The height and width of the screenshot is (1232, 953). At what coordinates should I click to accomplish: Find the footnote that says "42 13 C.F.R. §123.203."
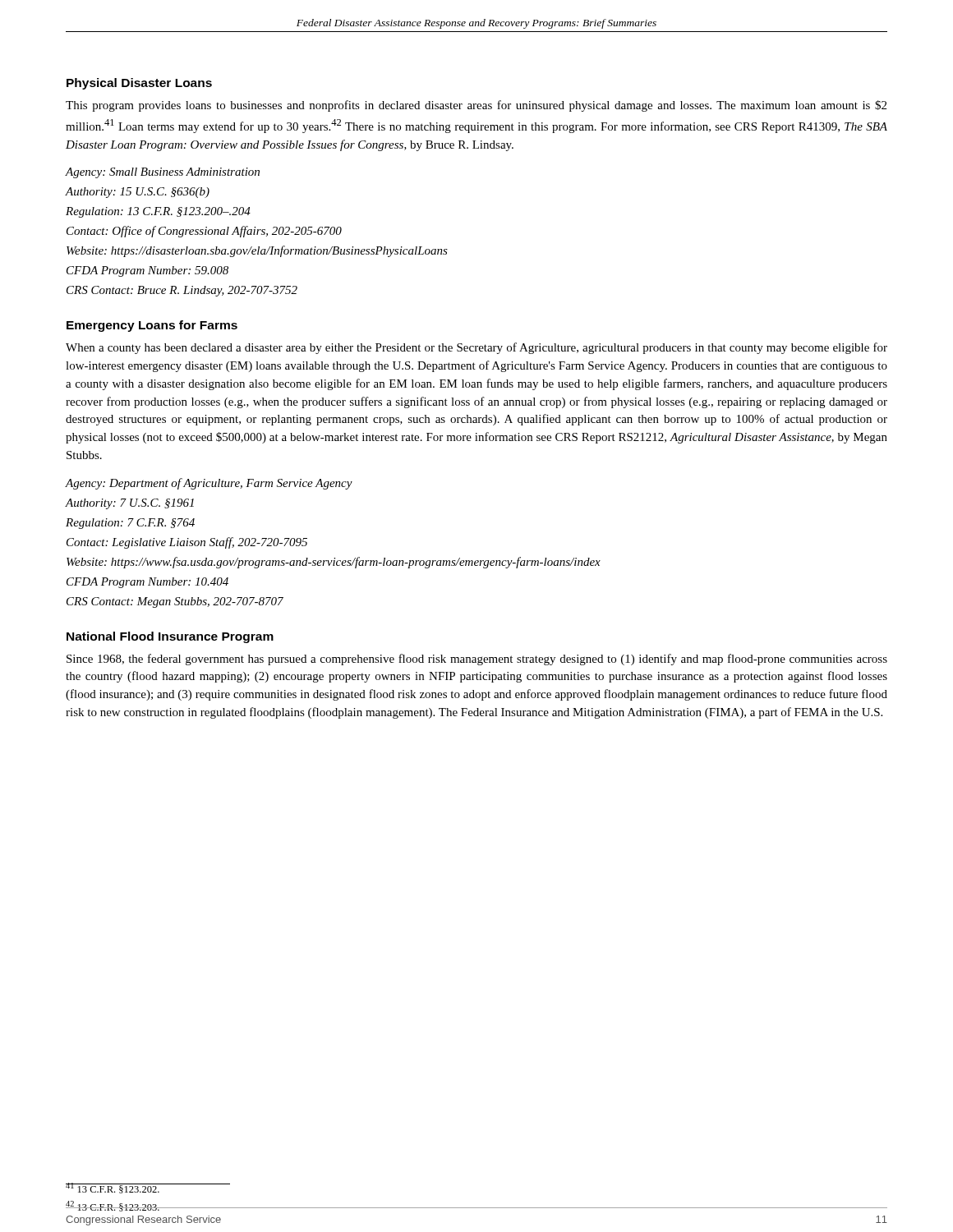pos(113,1206)
